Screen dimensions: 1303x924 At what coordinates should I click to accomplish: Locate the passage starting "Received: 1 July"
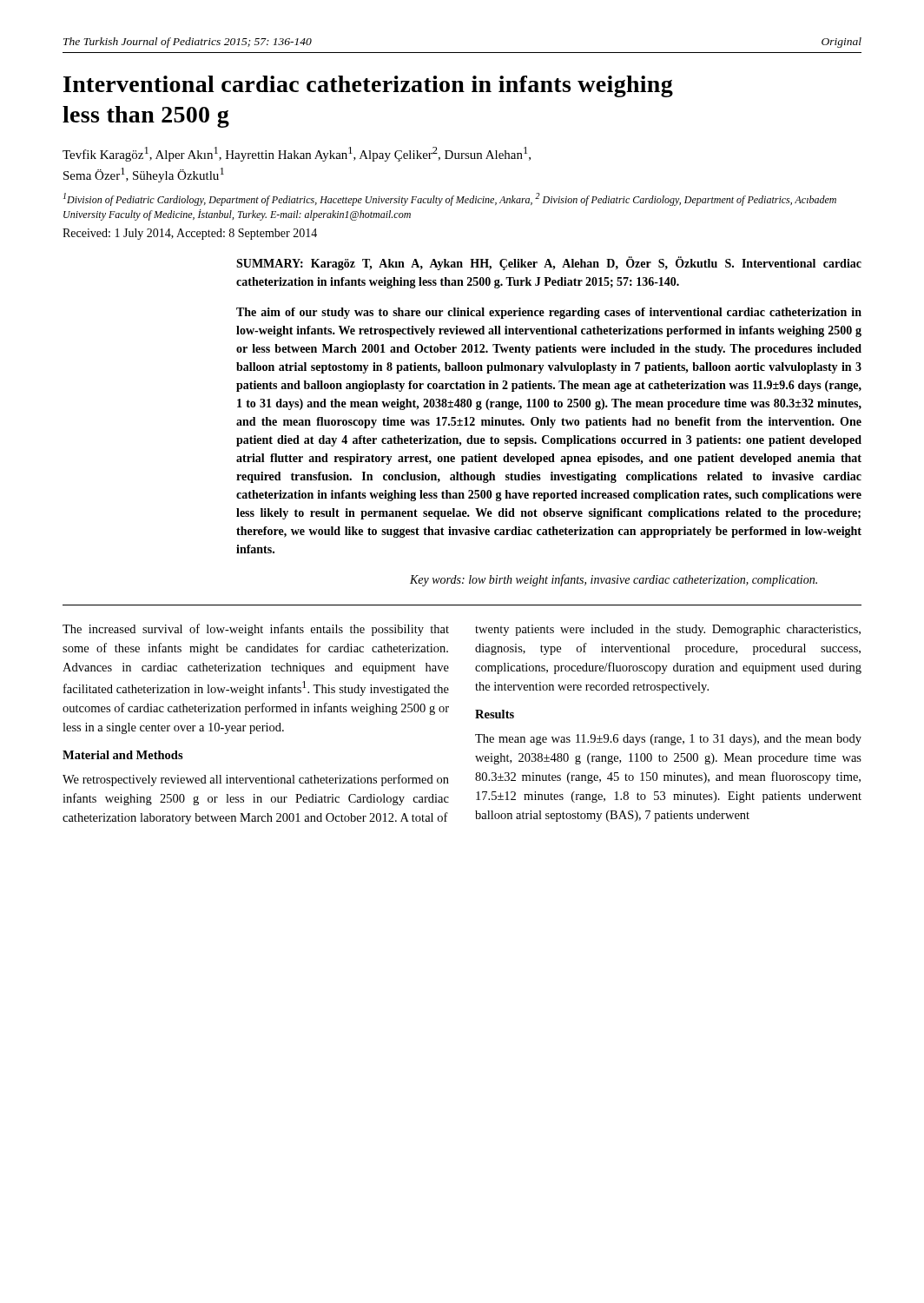pos(190,233)
